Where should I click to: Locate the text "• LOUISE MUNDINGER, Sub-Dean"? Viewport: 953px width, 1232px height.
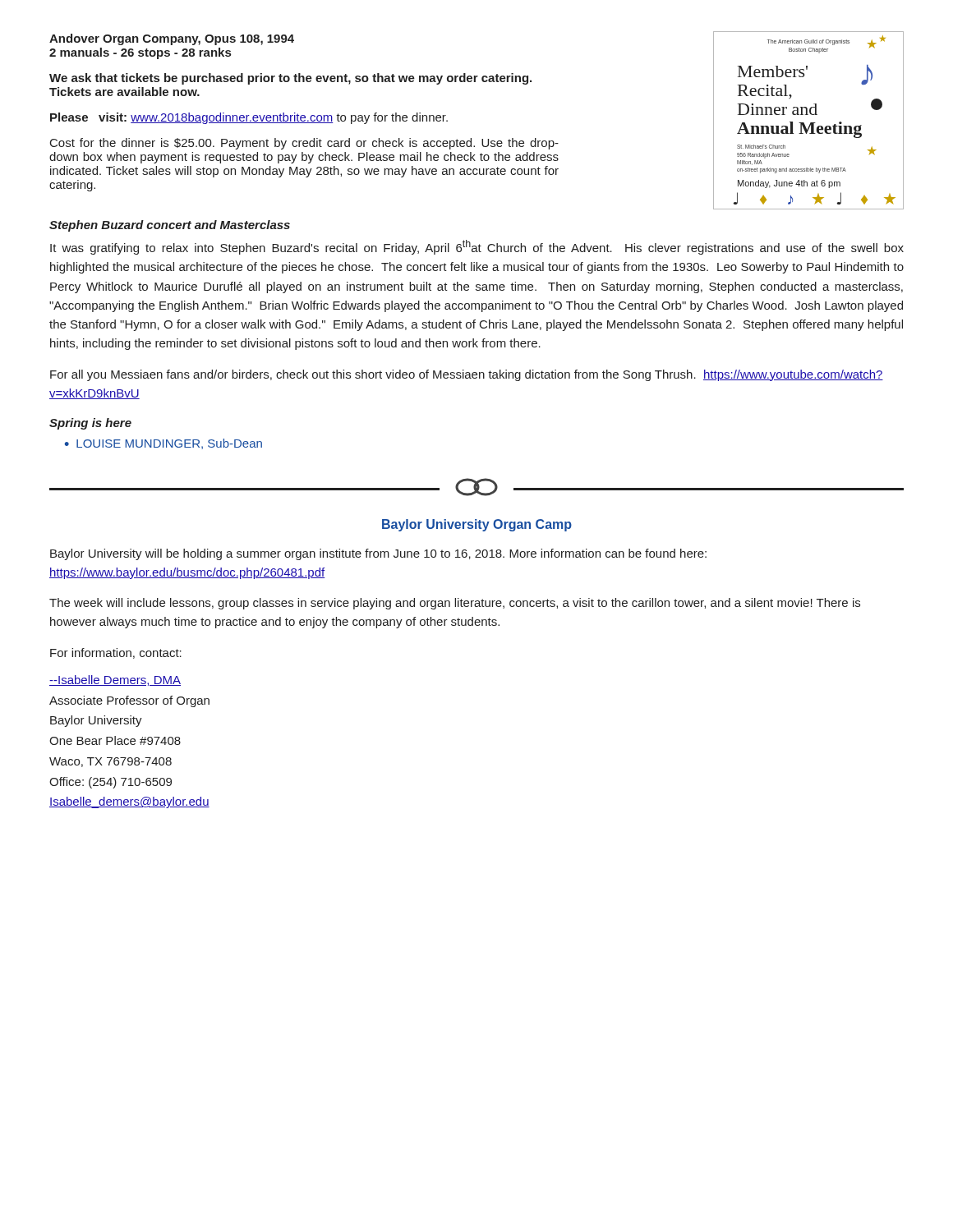click(x=163, y=445)
